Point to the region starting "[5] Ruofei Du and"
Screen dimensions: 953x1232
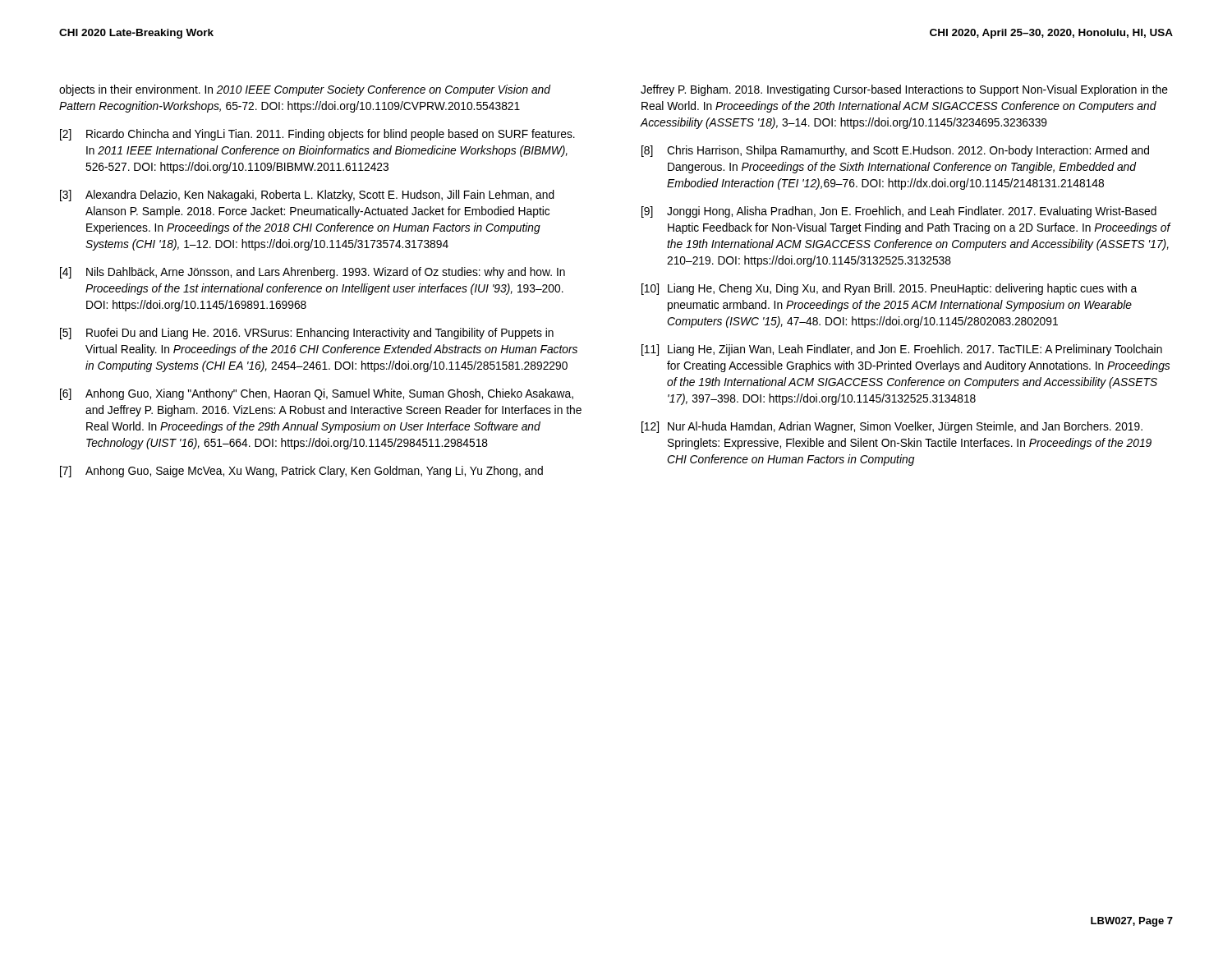[322, 350]
